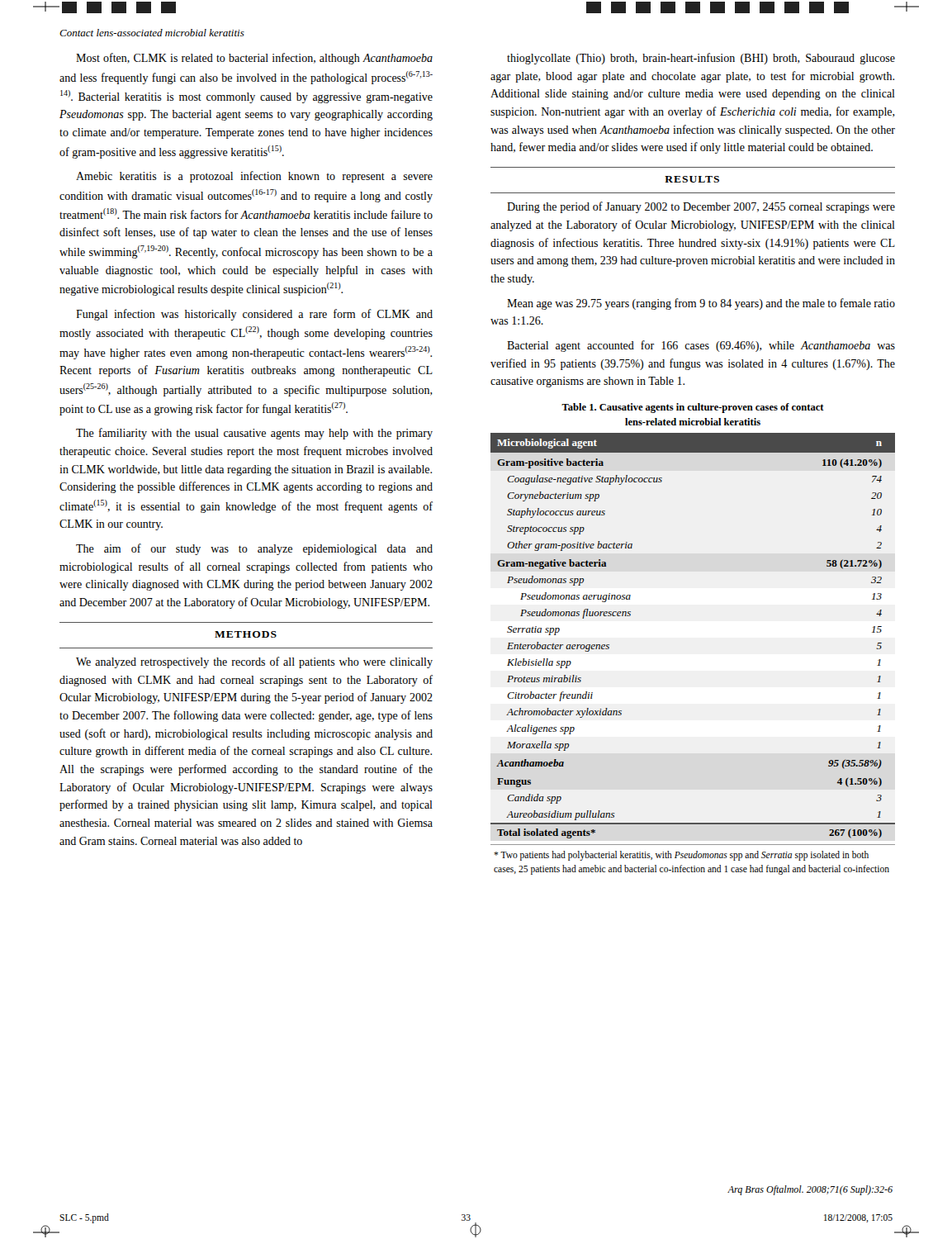
Task: Locate the table with the text "Streptococcus spp"
Action: pos(693,640)
